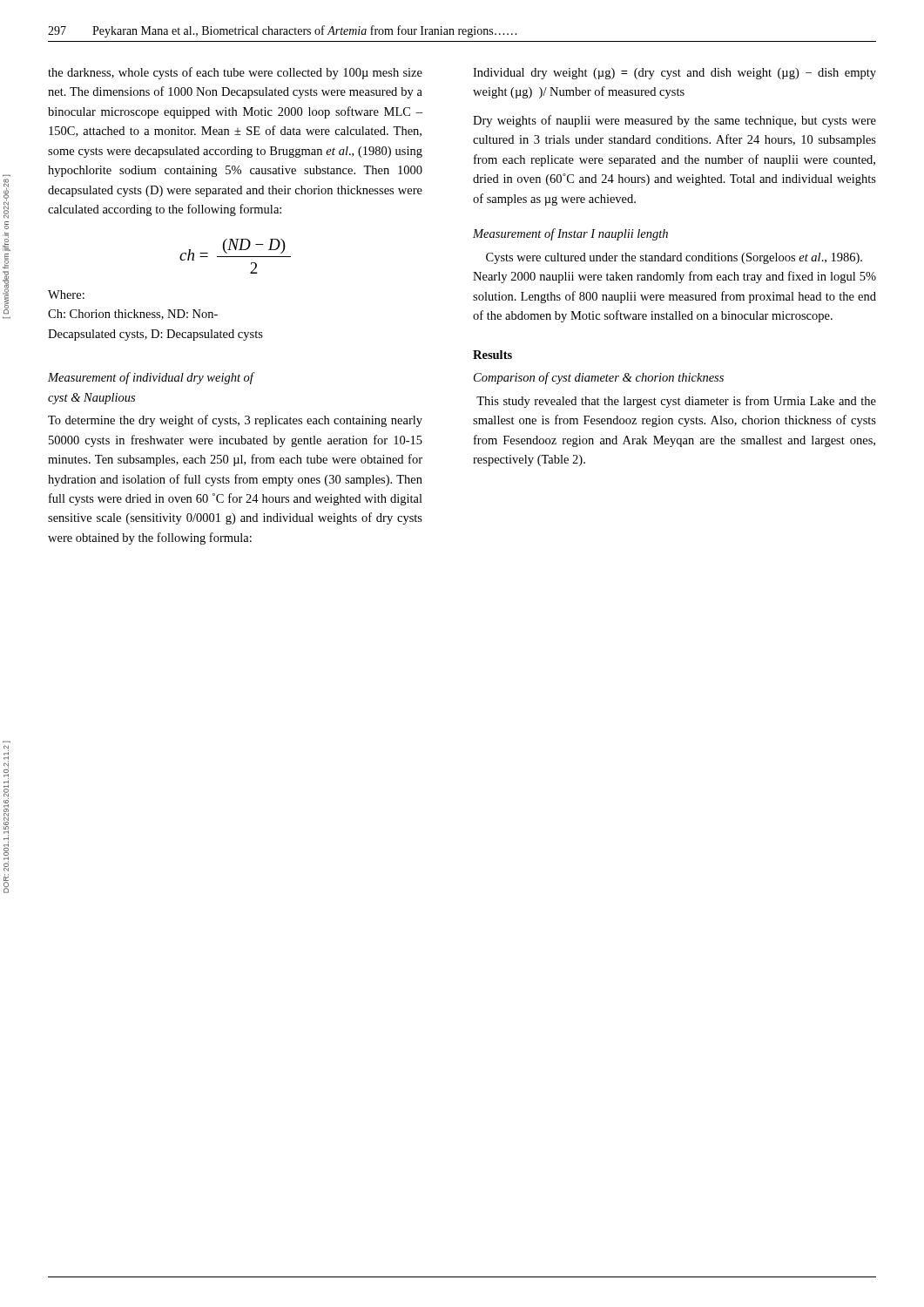Click on the text block that reads "Dry weights of"
The width and height of the screenshot is (924, 1307).
[x=675, y=159]
